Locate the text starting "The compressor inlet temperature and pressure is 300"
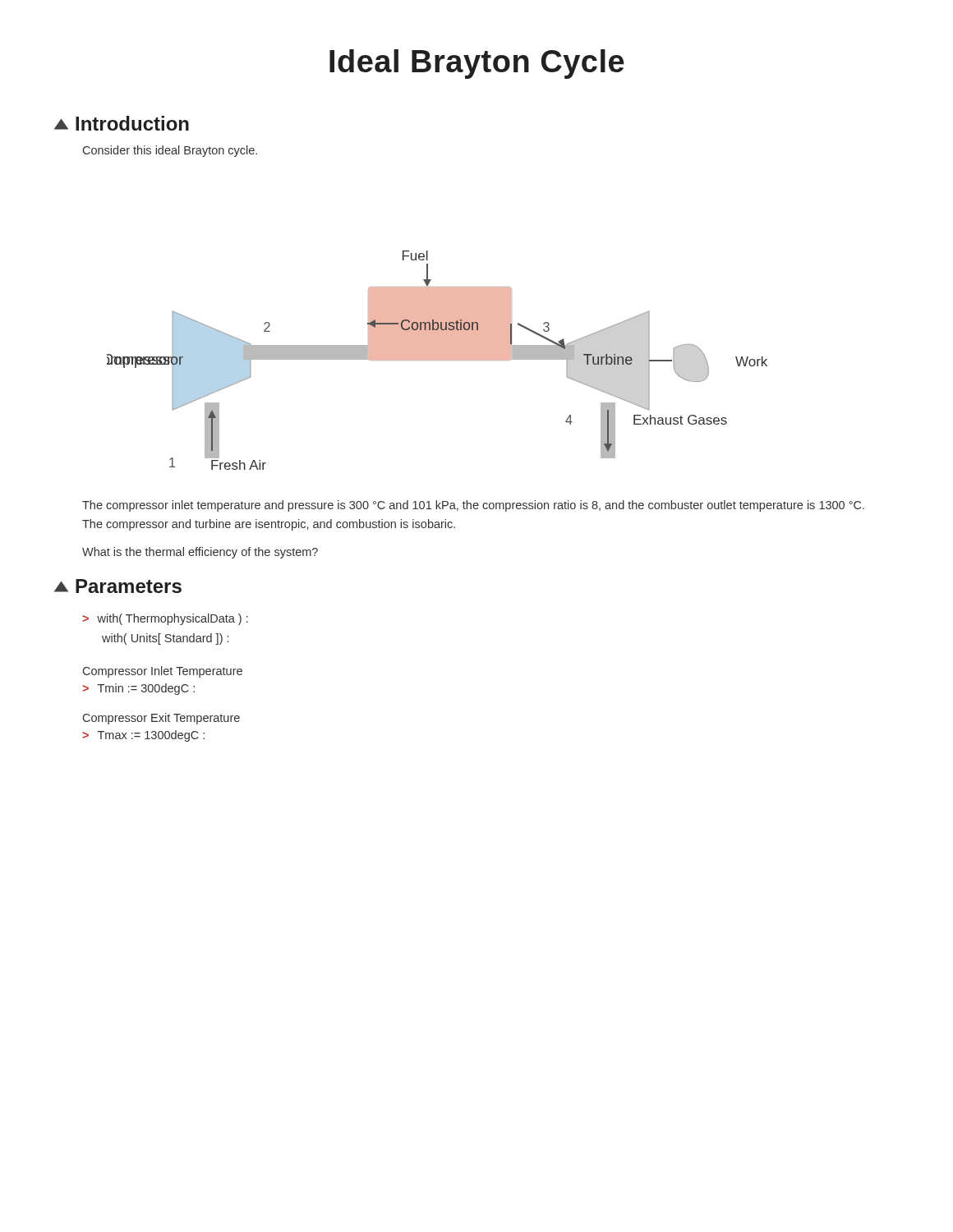 [x=474, y=515]
